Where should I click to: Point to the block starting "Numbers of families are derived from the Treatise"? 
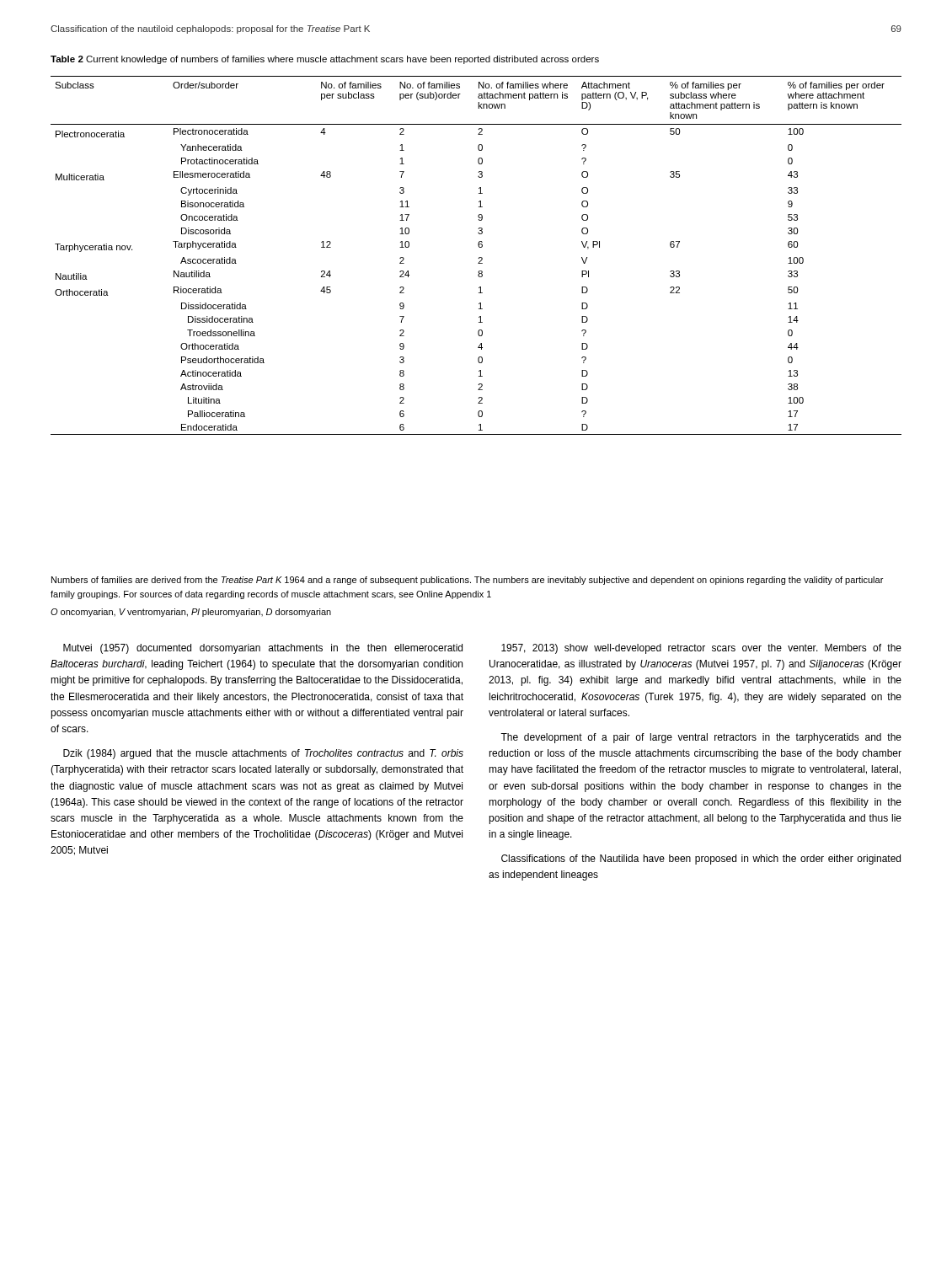[476, 596]
